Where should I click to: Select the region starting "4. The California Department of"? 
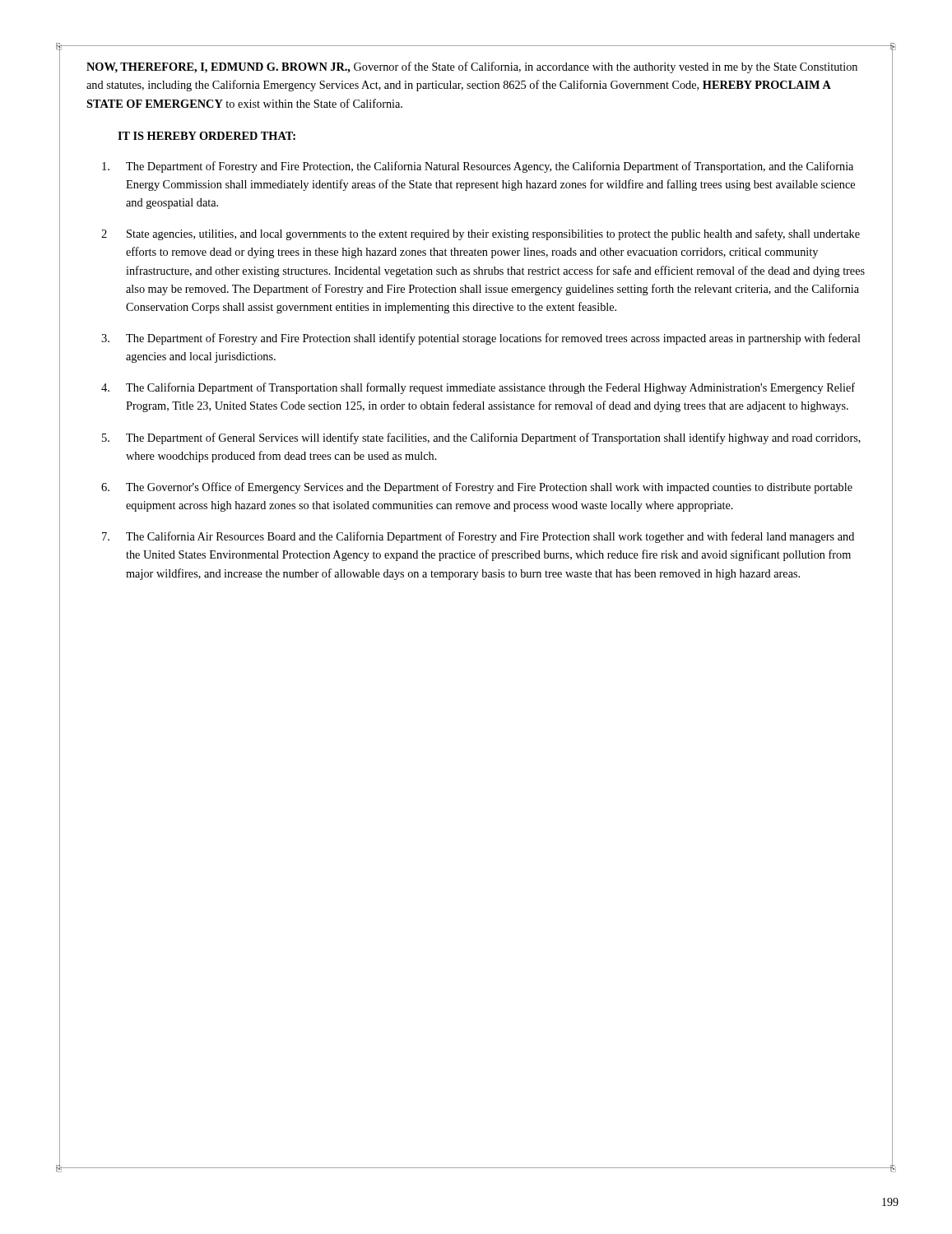483,397
